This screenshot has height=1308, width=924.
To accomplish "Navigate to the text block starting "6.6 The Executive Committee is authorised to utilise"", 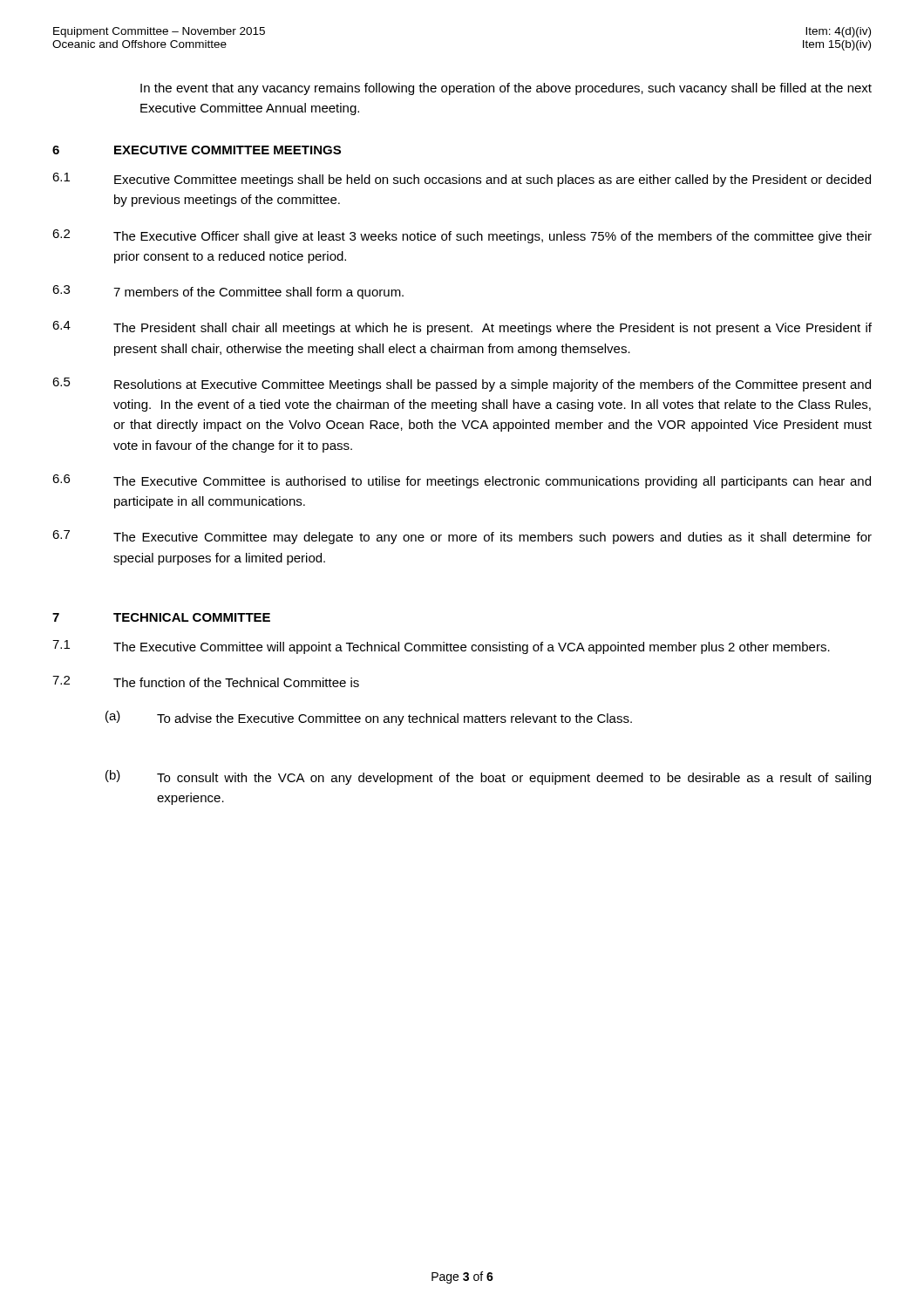I will (x=462, y=491).
